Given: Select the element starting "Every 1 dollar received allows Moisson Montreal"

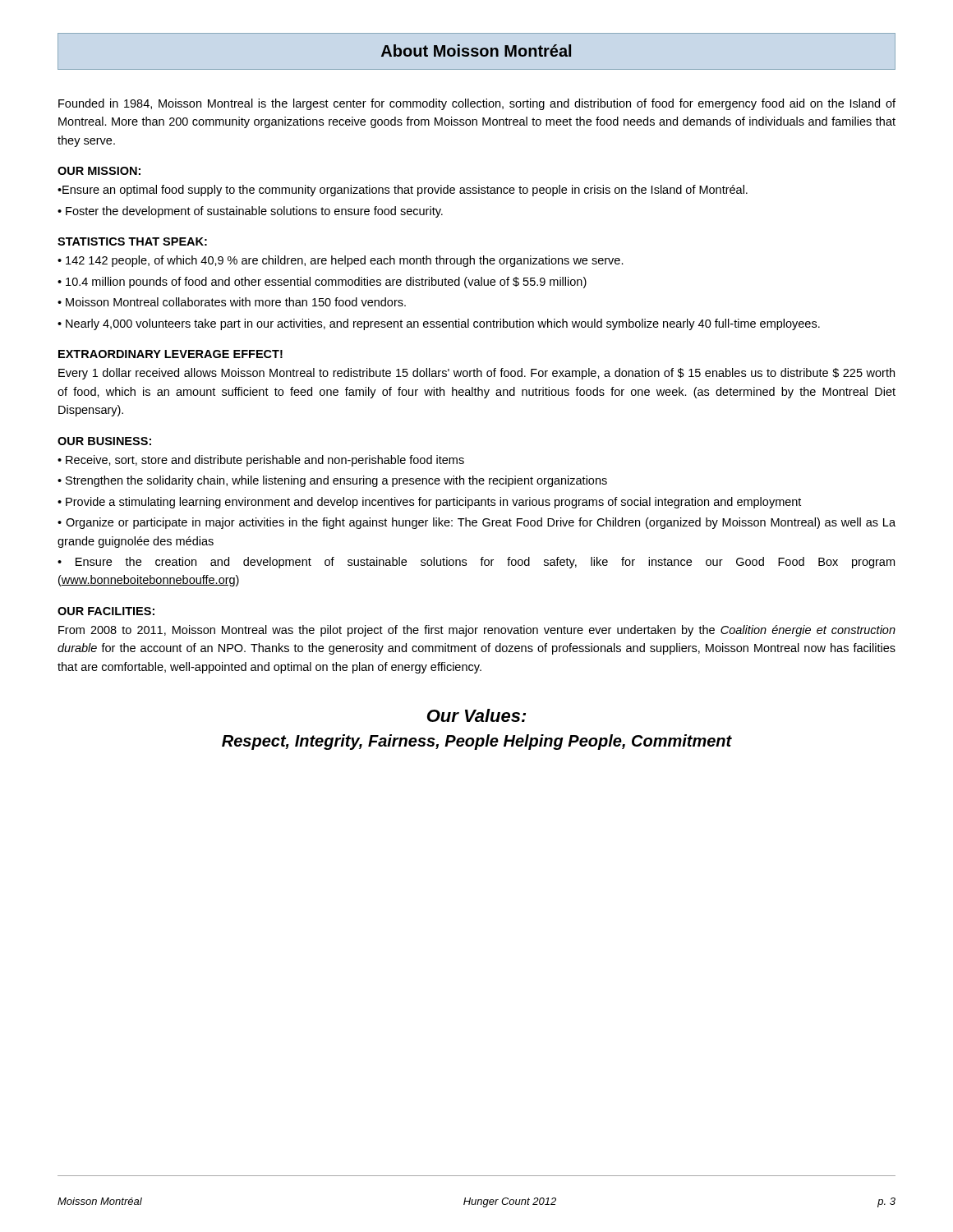Looking at the screenshot, I should click(476, 392).
